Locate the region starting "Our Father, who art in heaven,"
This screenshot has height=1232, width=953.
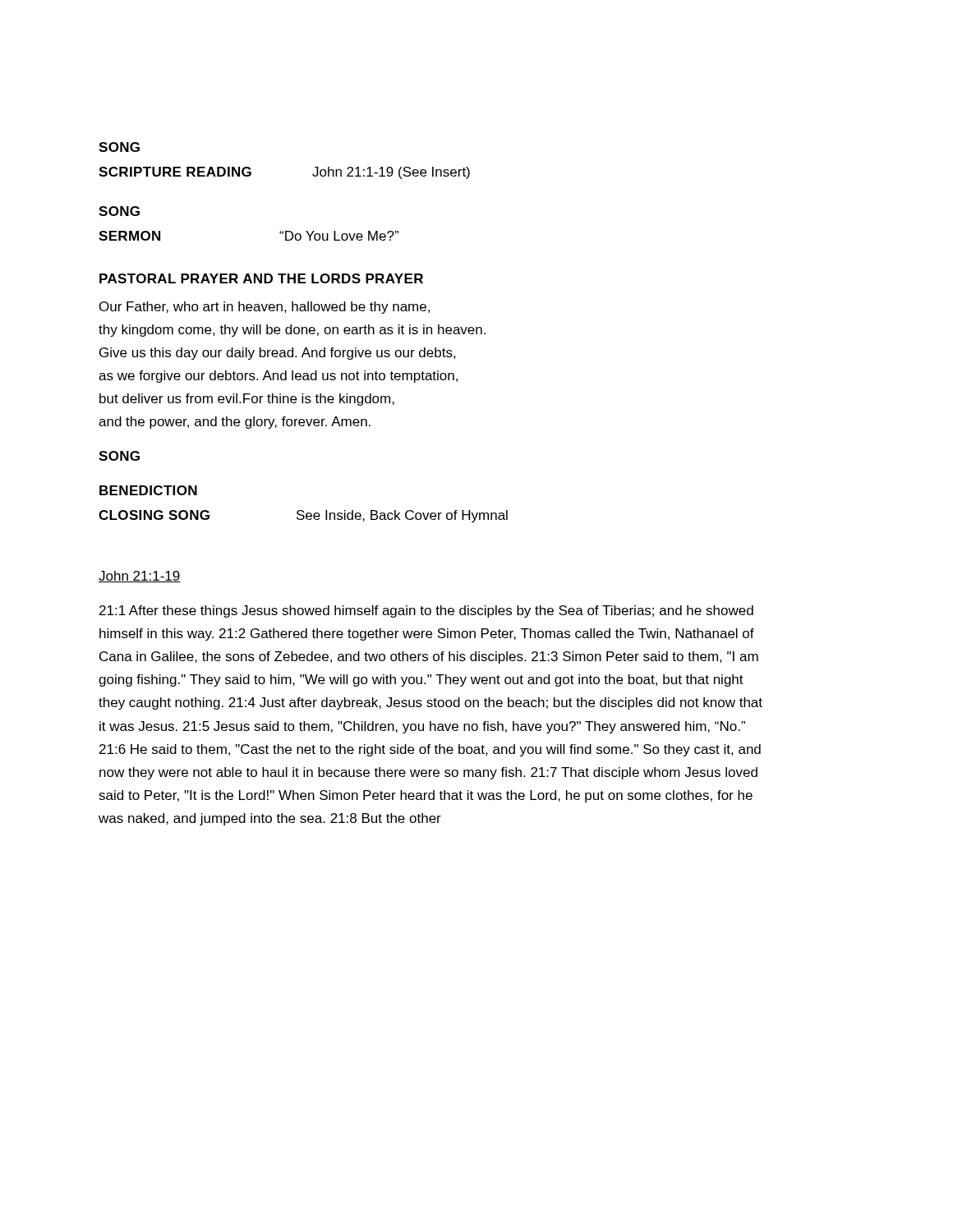pos(293,364)
